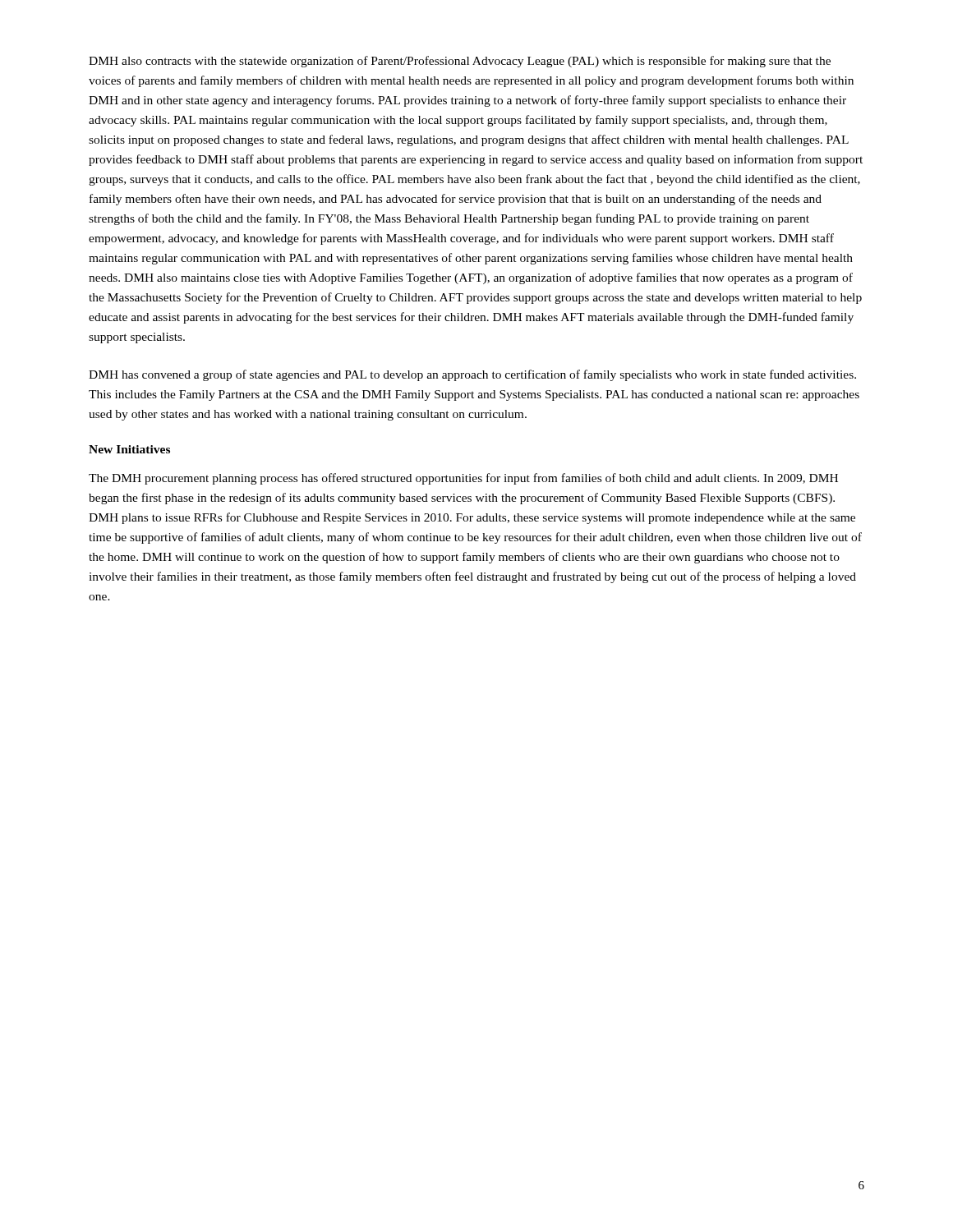Find the text starting "The DMH procurement planning"
953x1232 pixels.
[475, 537]
